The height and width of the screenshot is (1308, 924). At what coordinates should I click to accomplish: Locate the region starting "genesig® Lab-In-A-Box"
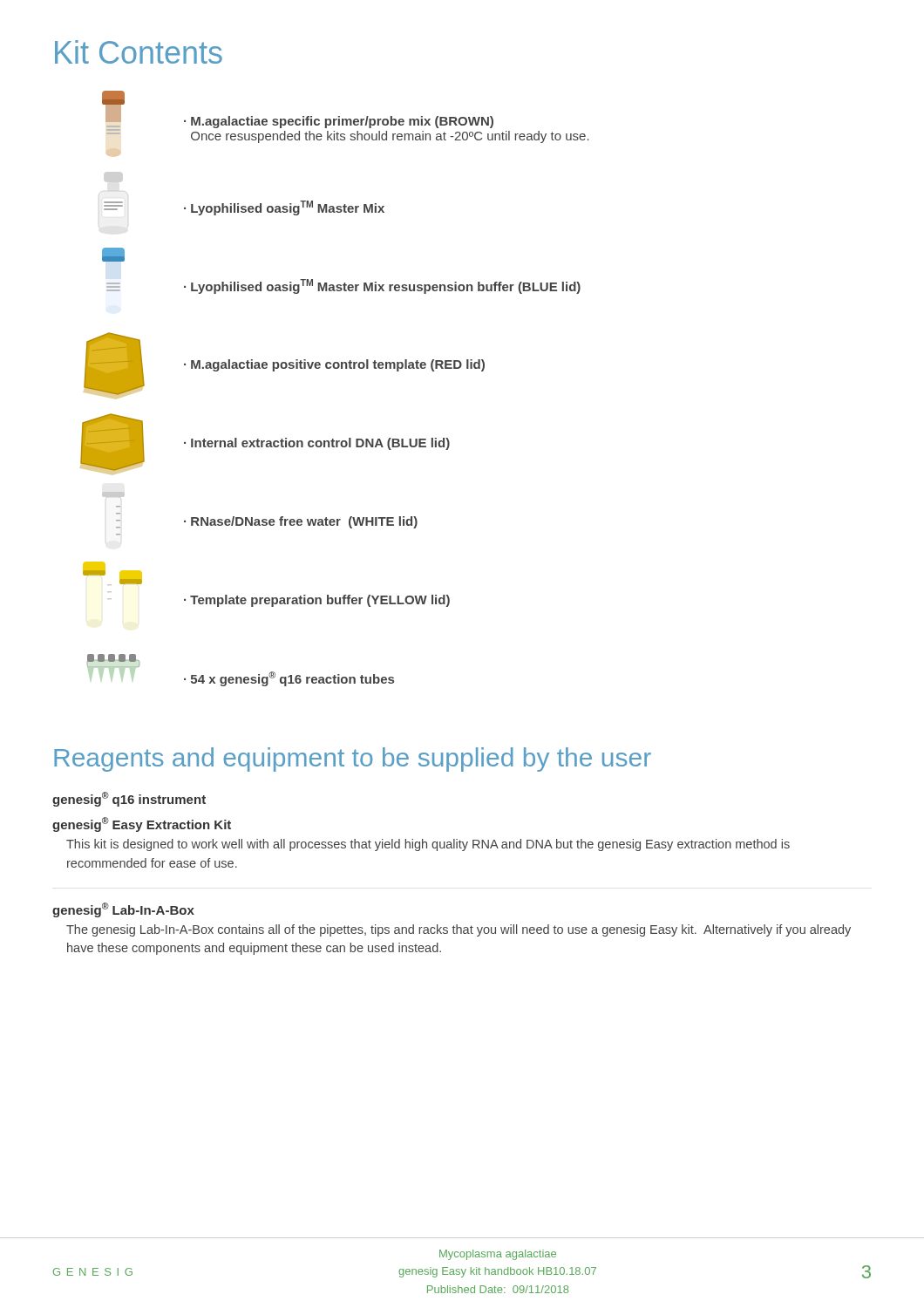pos(123,910)
